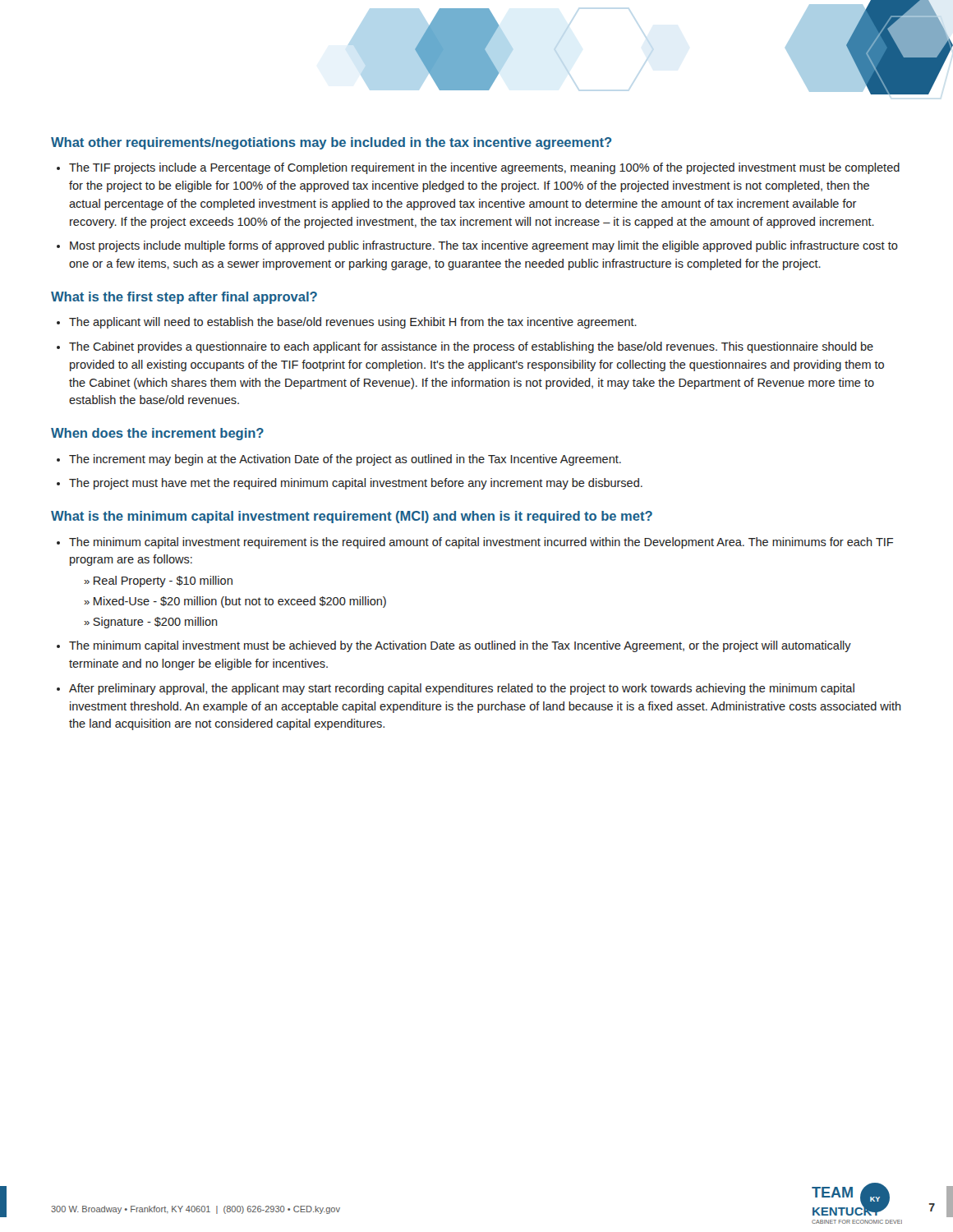
Task: Find the illustration
Action: [x=476, y=60]
